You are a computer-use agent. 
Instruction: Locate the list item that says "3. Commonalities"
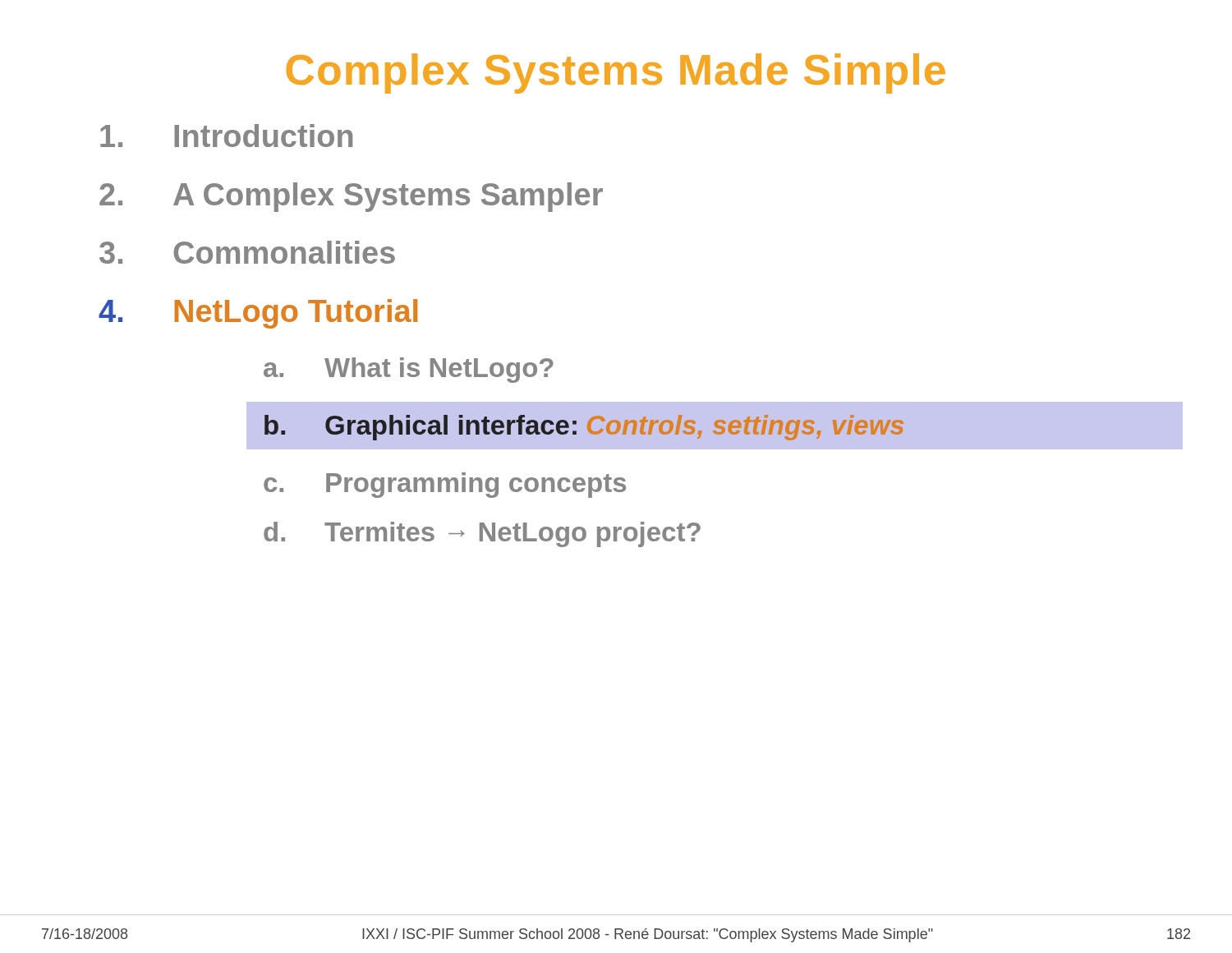click(x=247, y=253)
